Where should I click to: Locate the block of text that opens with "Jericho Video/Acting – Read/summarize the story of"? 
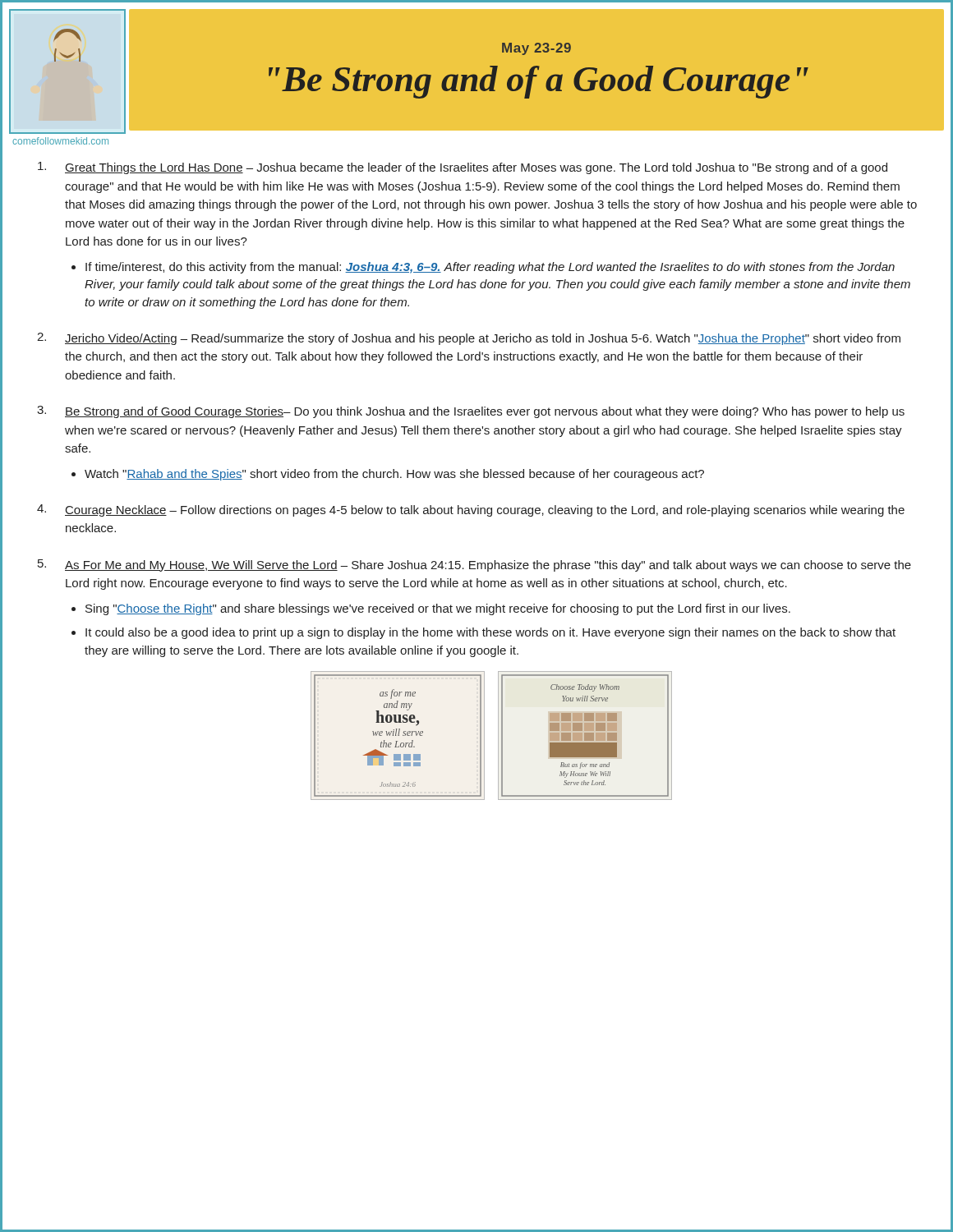491,357
